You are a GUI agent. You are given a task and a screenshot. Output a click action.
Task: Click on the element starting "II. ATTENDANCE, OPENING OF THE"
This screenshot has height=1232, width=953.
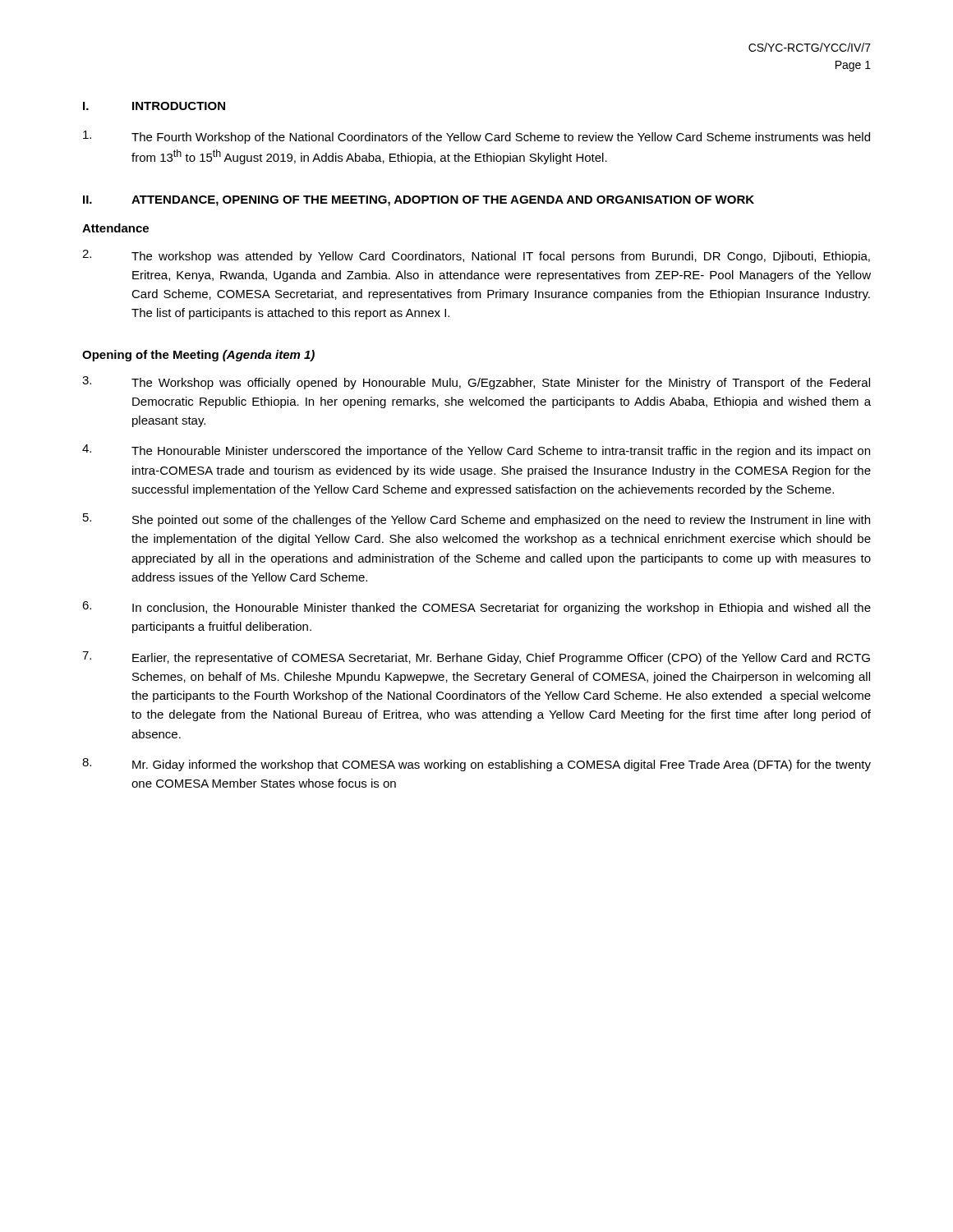(476, 199)
